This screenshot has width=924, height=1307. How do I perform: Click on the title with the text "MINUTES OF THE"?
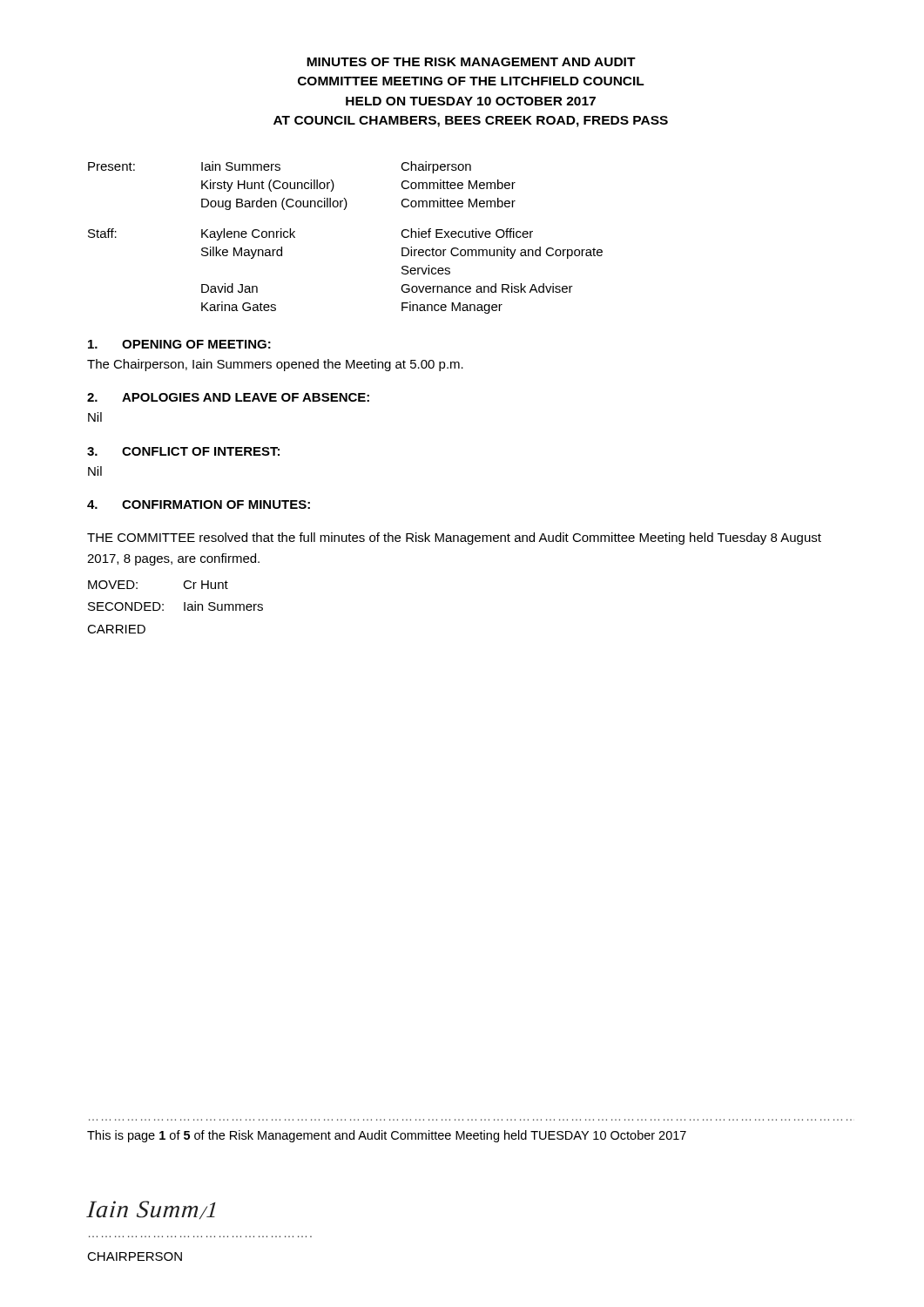471,91
